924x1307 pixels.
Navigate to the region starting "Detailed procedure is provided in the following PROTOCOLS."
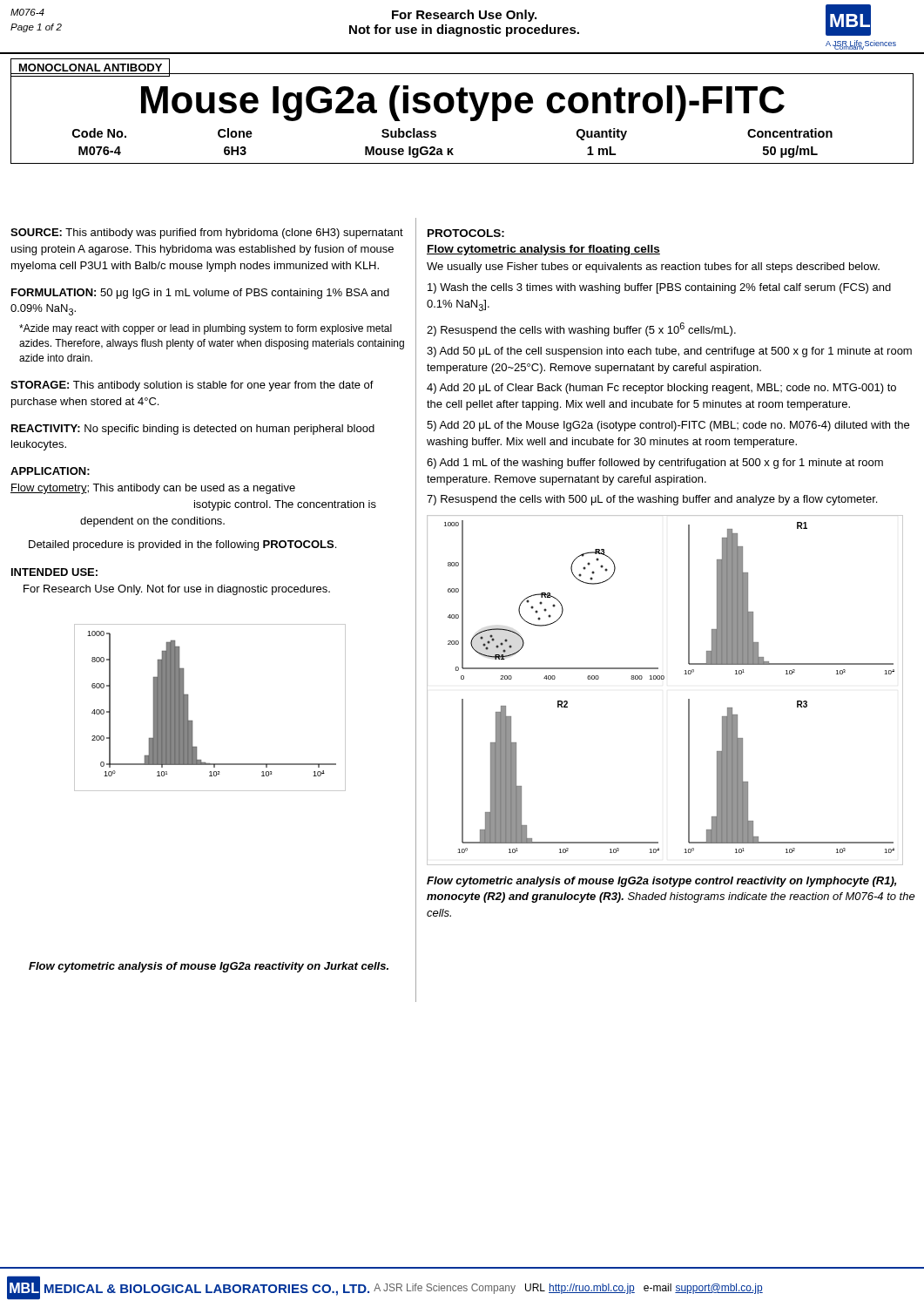183,544
